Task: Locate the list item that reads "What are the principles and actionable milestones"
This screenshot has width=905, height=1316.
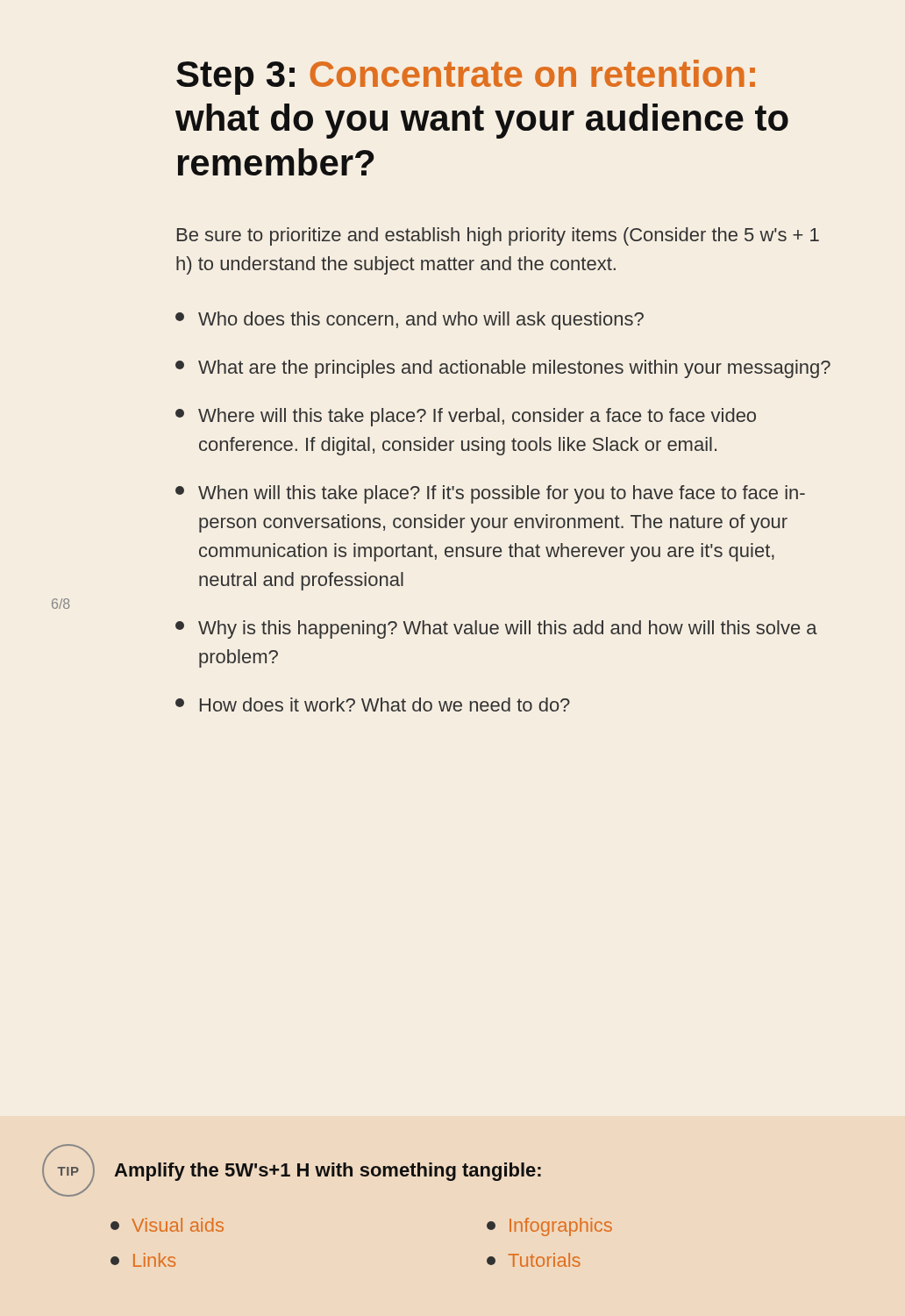Action: 504,367
